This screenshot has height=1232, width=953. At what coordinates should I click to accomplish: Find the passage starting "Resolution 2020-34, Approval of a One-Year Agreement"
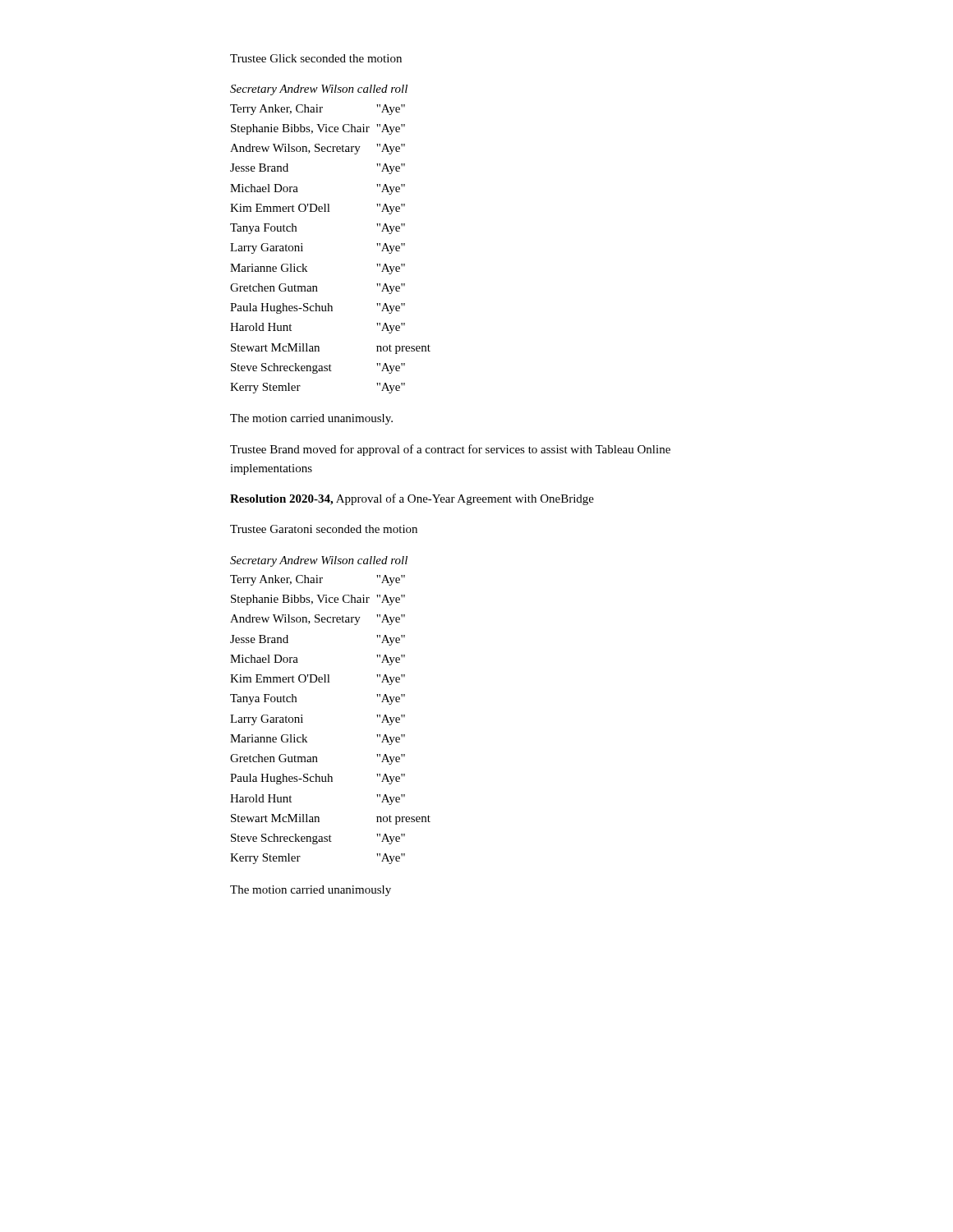pyautogui.click(x=412, y=499)
